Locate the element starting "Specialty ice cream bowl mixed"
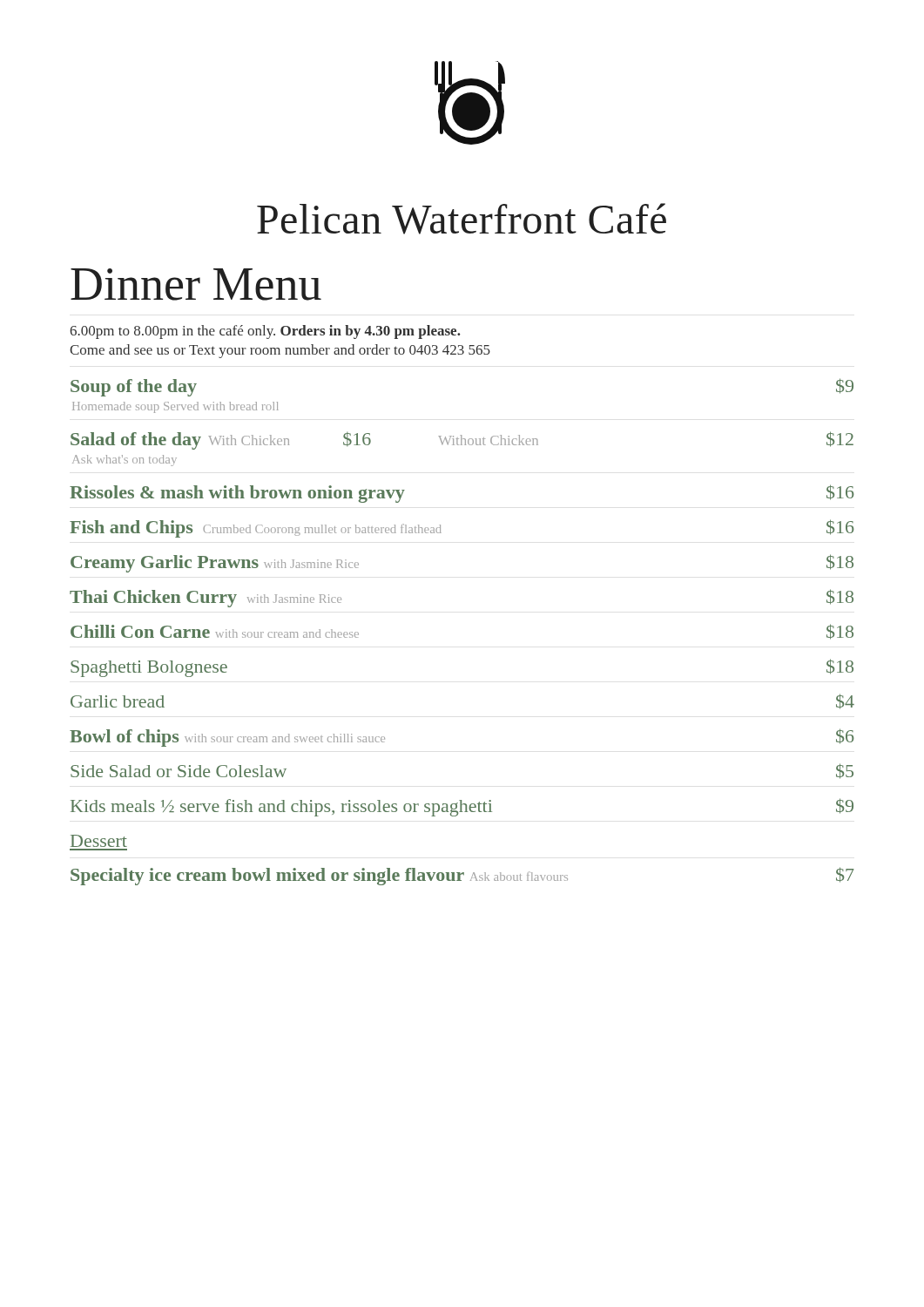This screenshot has height=1307, width=924. coord(462,874)
